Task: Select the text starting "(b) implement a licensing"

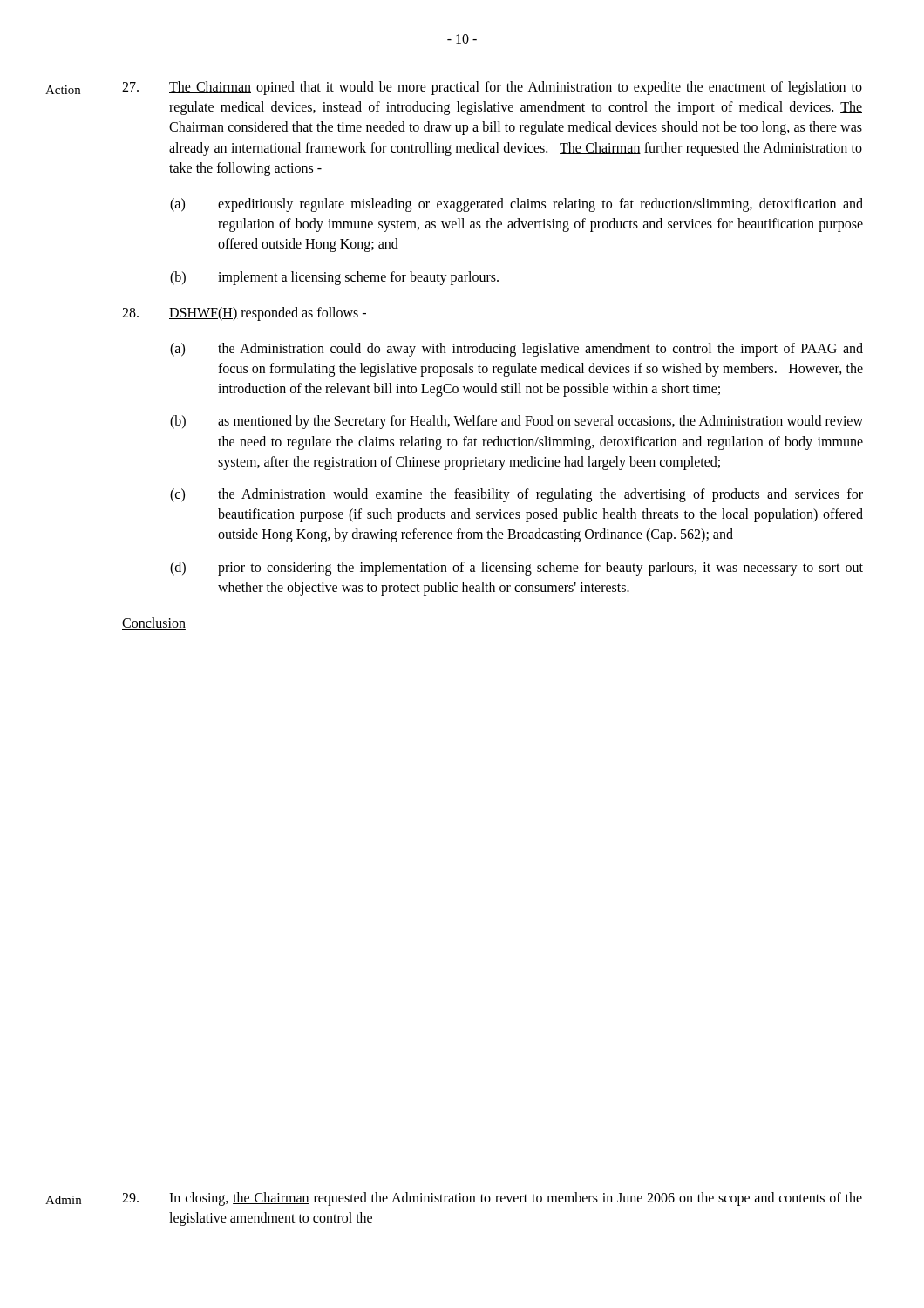Action: point(334,278)
